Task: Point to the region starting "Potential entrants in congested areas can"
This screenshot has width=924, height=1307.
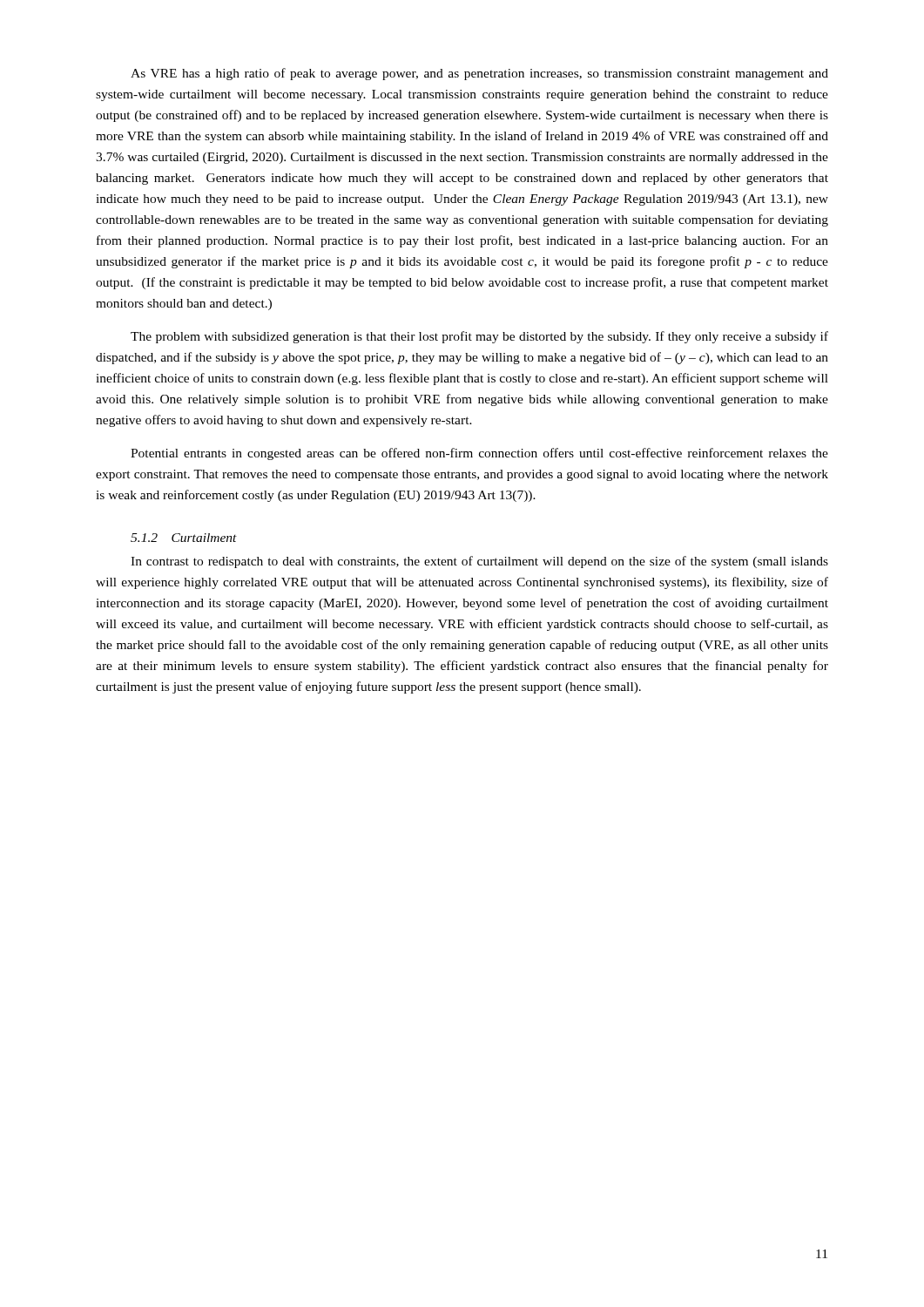Action: tap(462, 474)
